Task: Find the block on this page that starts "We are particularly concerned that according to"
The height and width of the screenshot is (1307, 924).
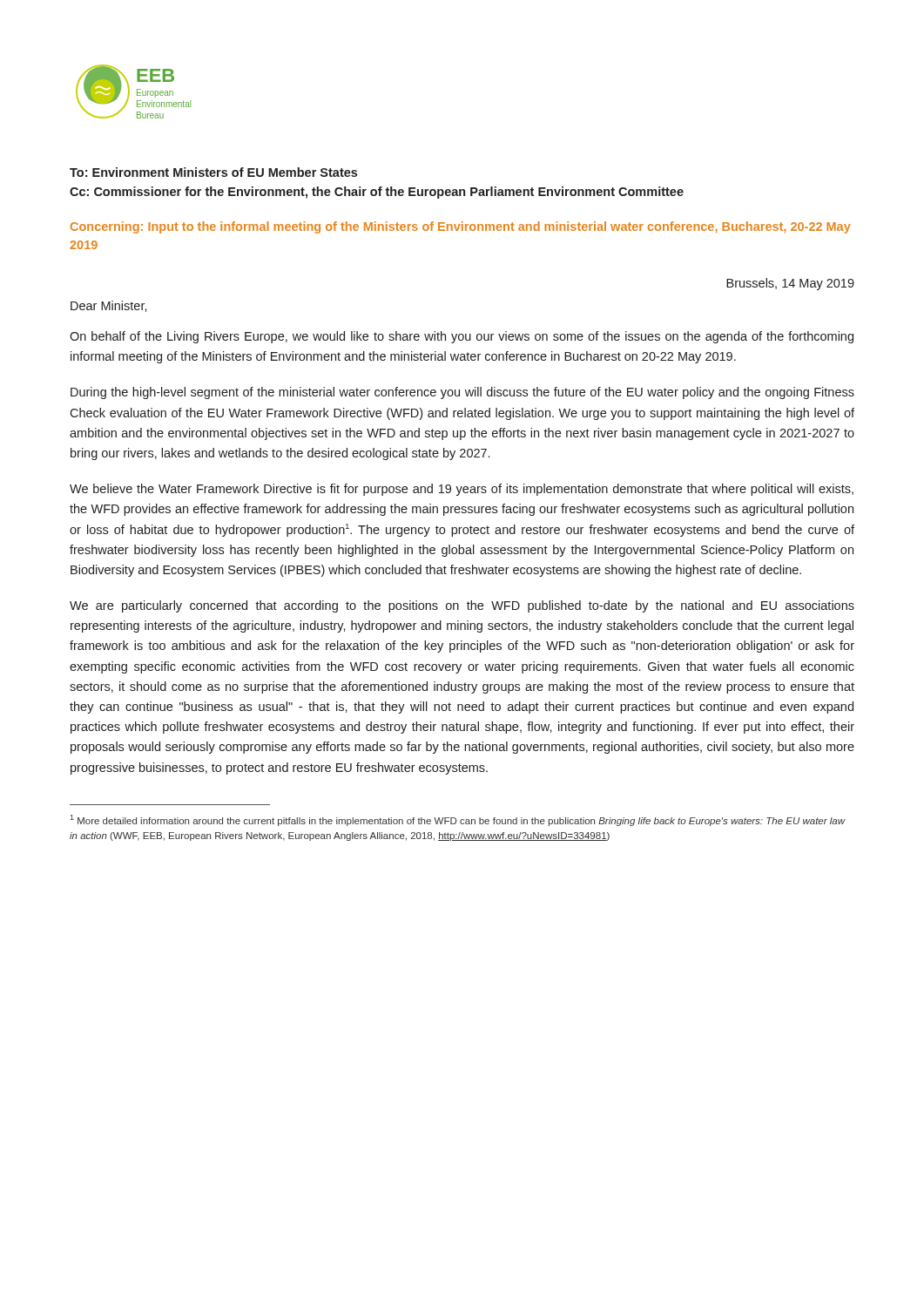Action: 462,686
